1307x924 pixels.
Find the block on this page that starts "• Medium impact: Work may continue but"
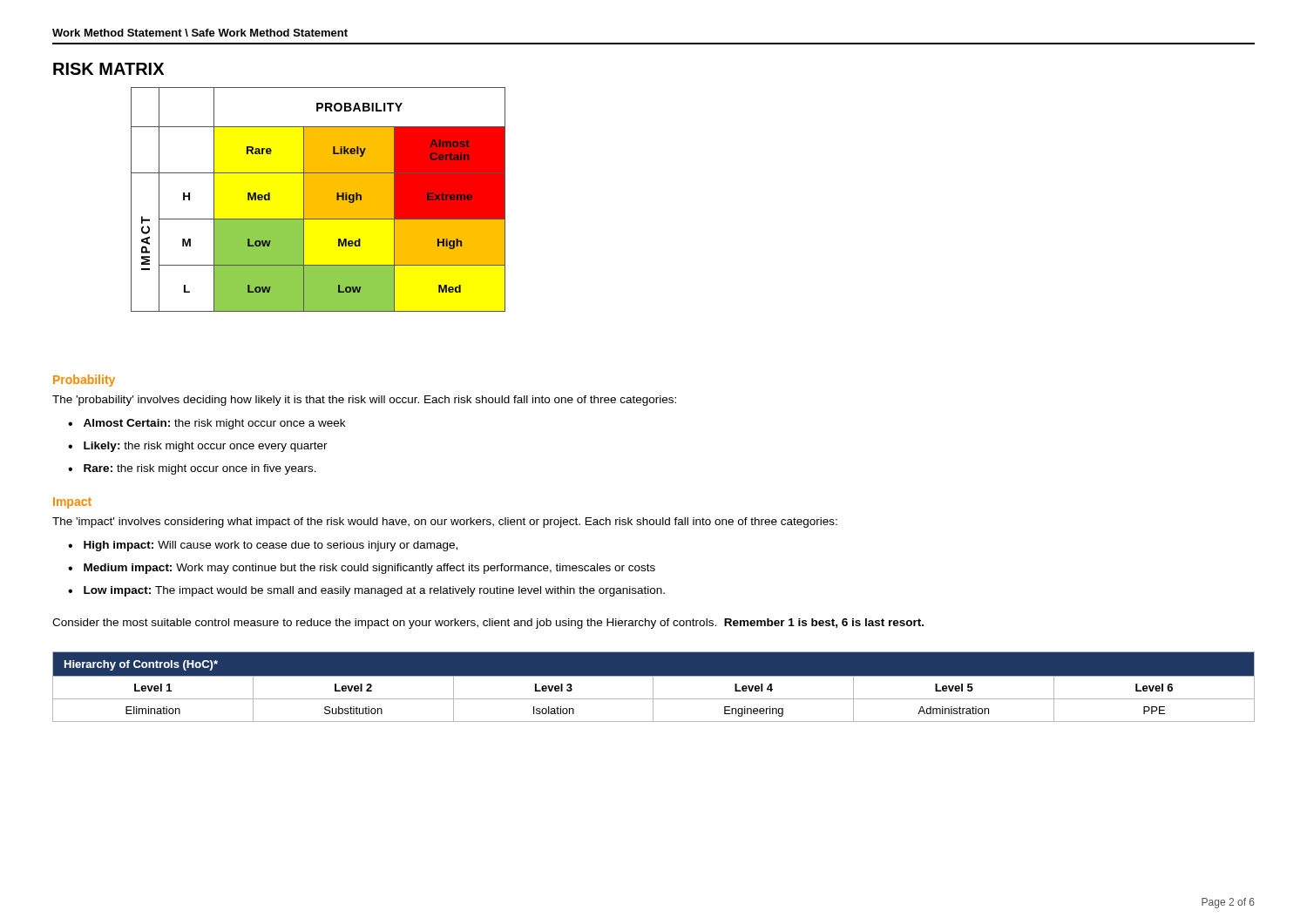362,569
